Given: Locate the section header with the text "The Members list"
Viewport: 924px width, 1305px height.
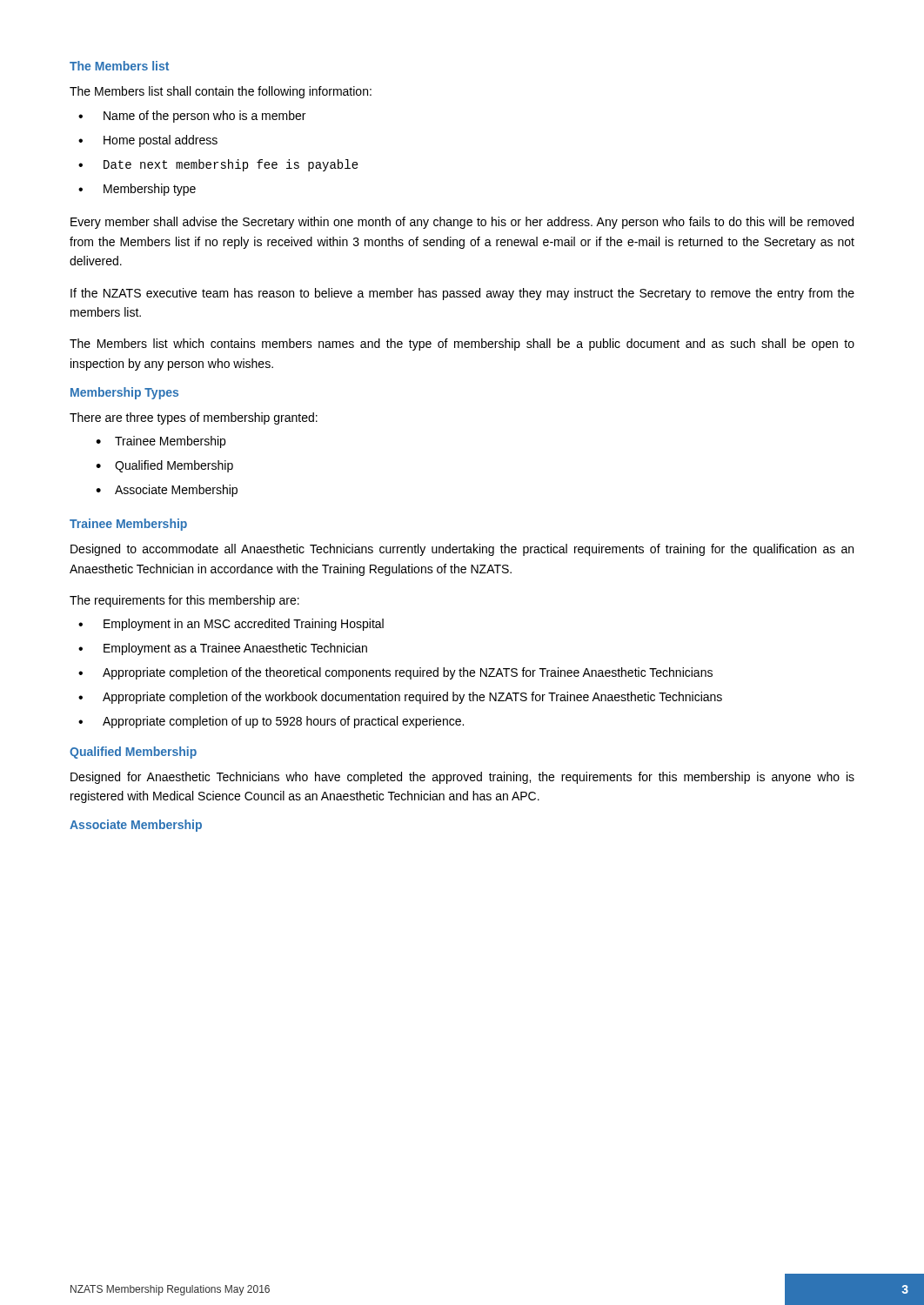Looking at the screenshot, I should pyautogui.click(x=119, y=66).
